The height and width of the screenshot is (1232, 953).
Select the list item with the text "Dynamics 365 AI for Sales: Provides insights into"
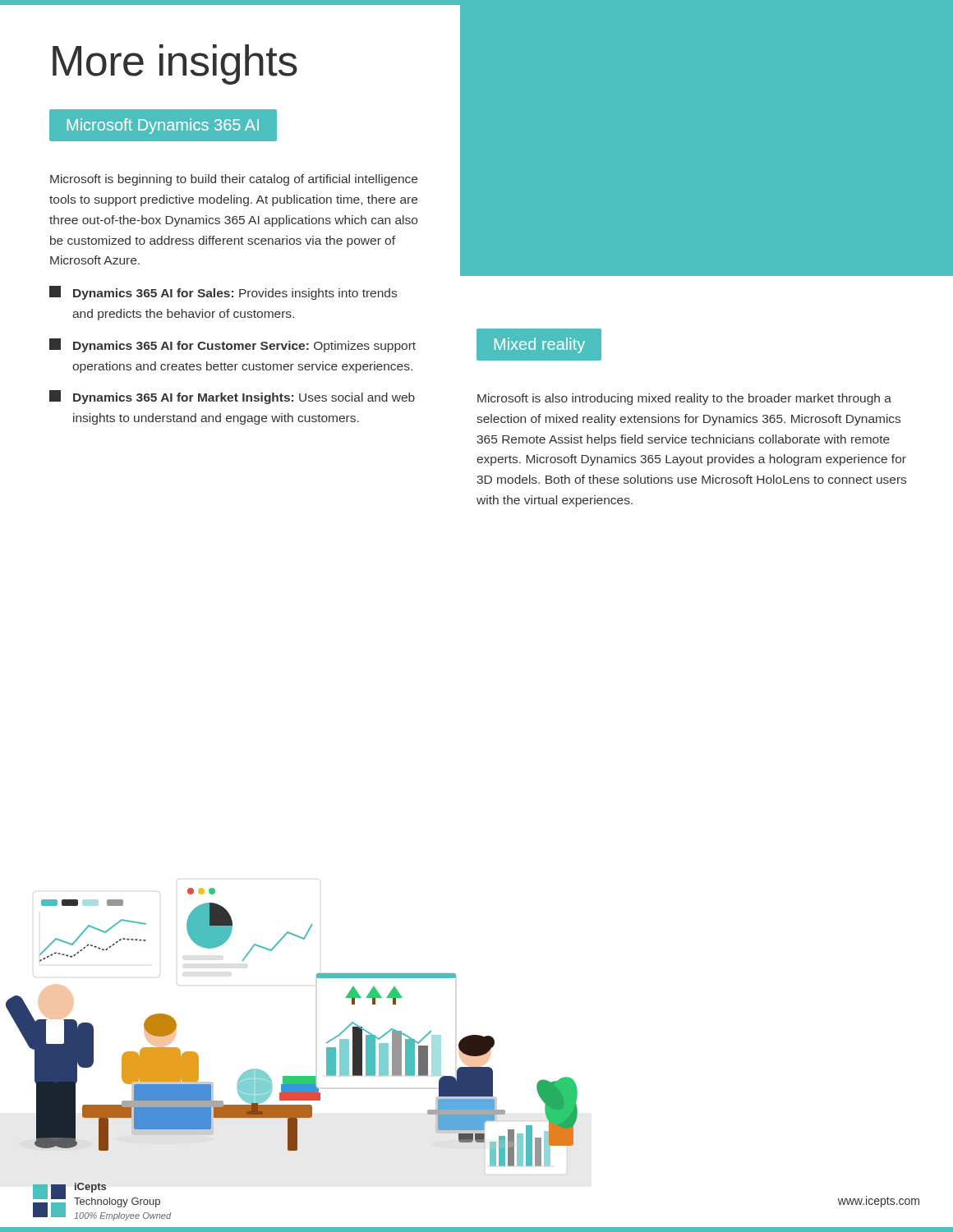(x=234, y=304)
